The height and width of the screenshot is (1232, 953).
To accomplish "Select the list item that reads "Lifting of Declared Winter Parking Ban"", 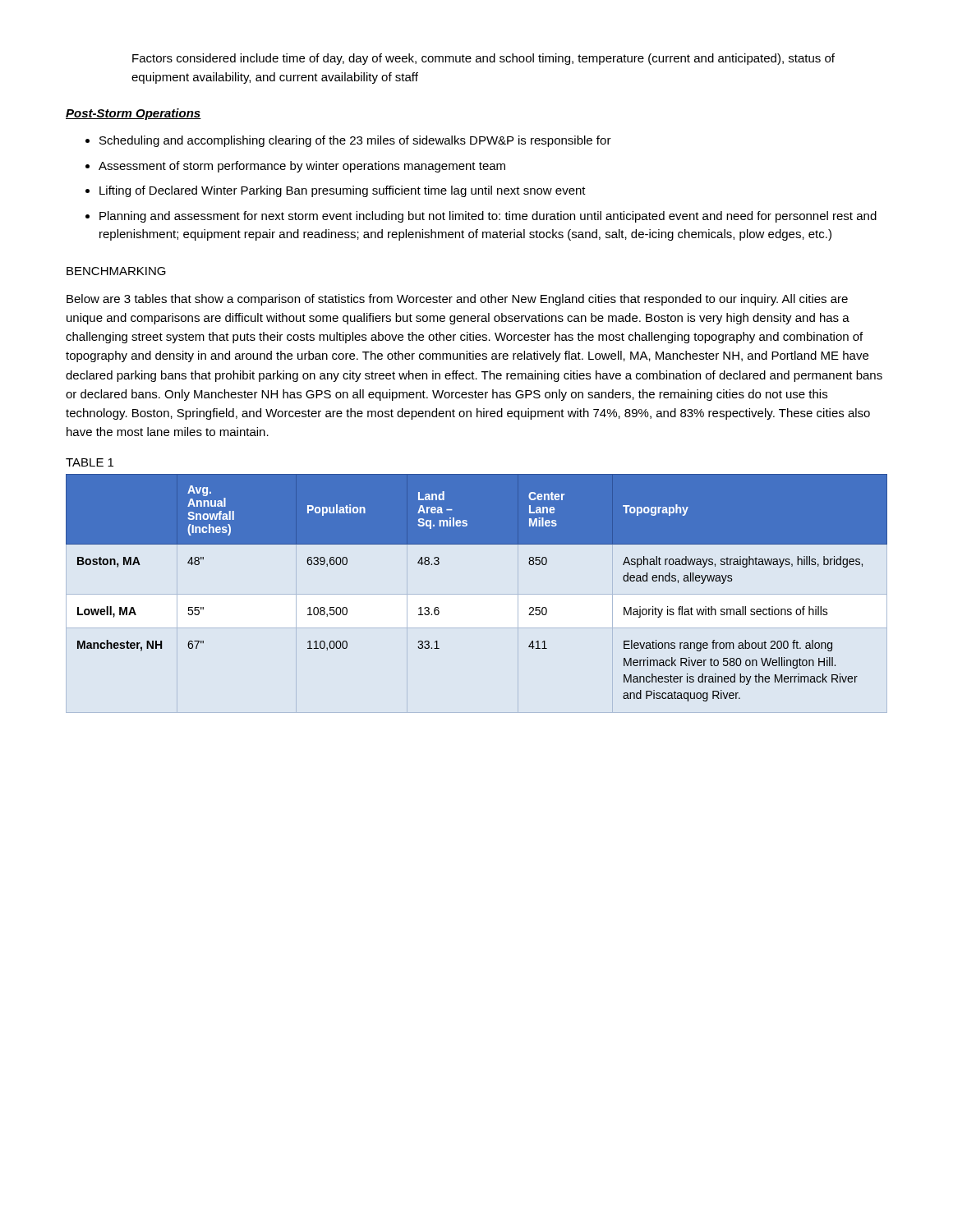I will [x=342, y=190].
